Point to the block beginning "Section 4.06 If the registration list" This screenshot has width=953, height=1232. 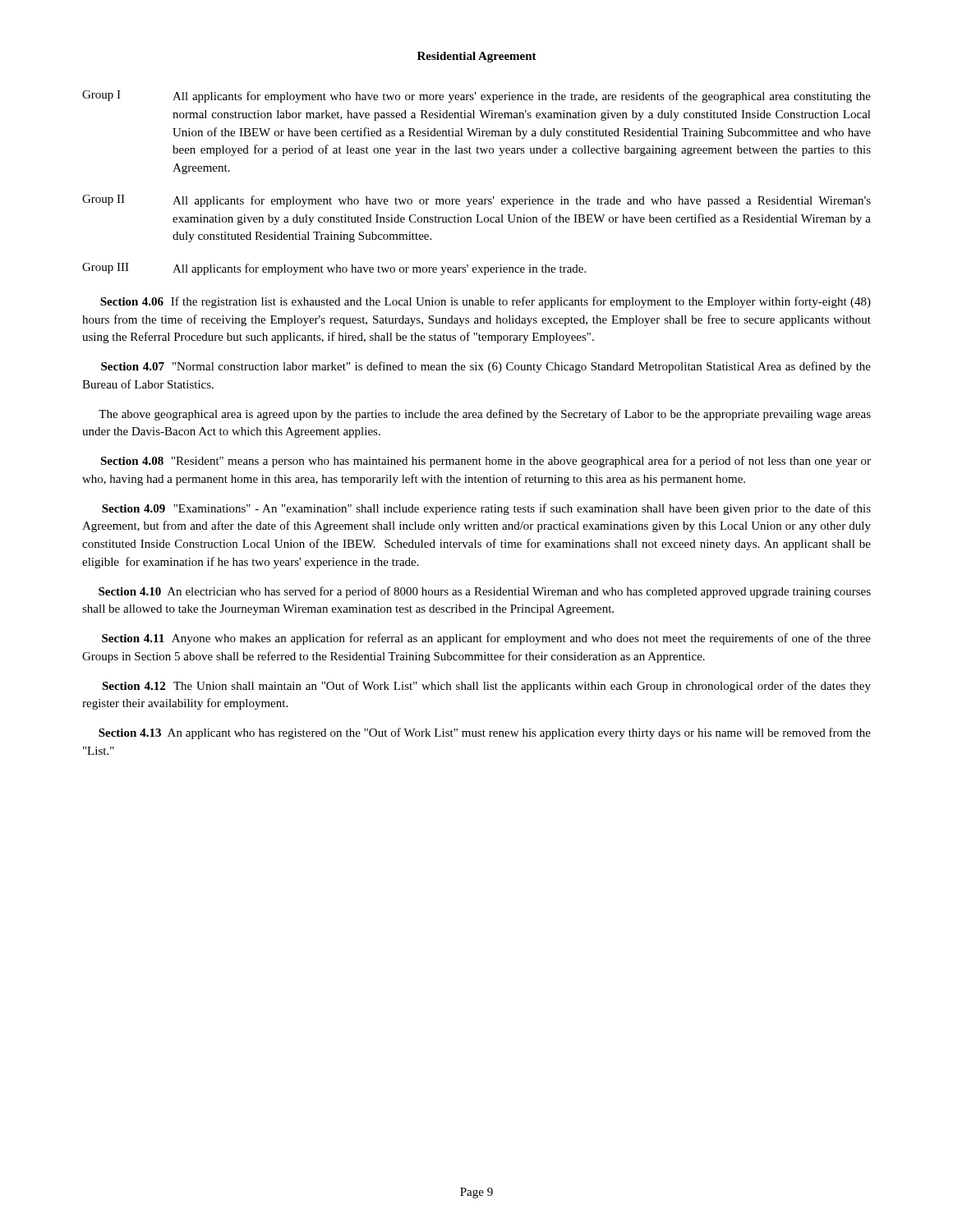[476, 319]
